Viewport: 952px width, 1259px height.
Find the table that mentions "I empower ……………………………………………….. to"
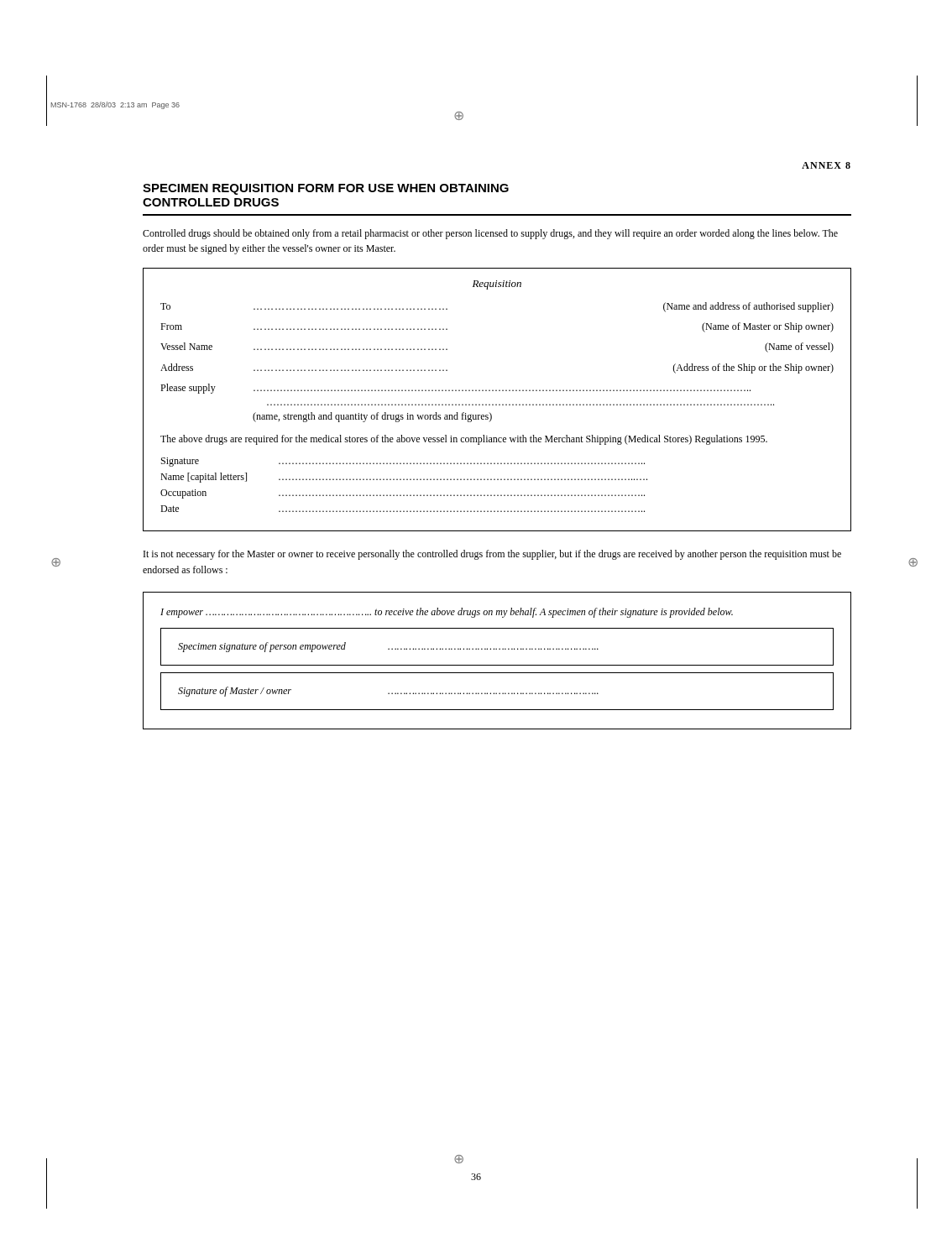pos(497,661)
